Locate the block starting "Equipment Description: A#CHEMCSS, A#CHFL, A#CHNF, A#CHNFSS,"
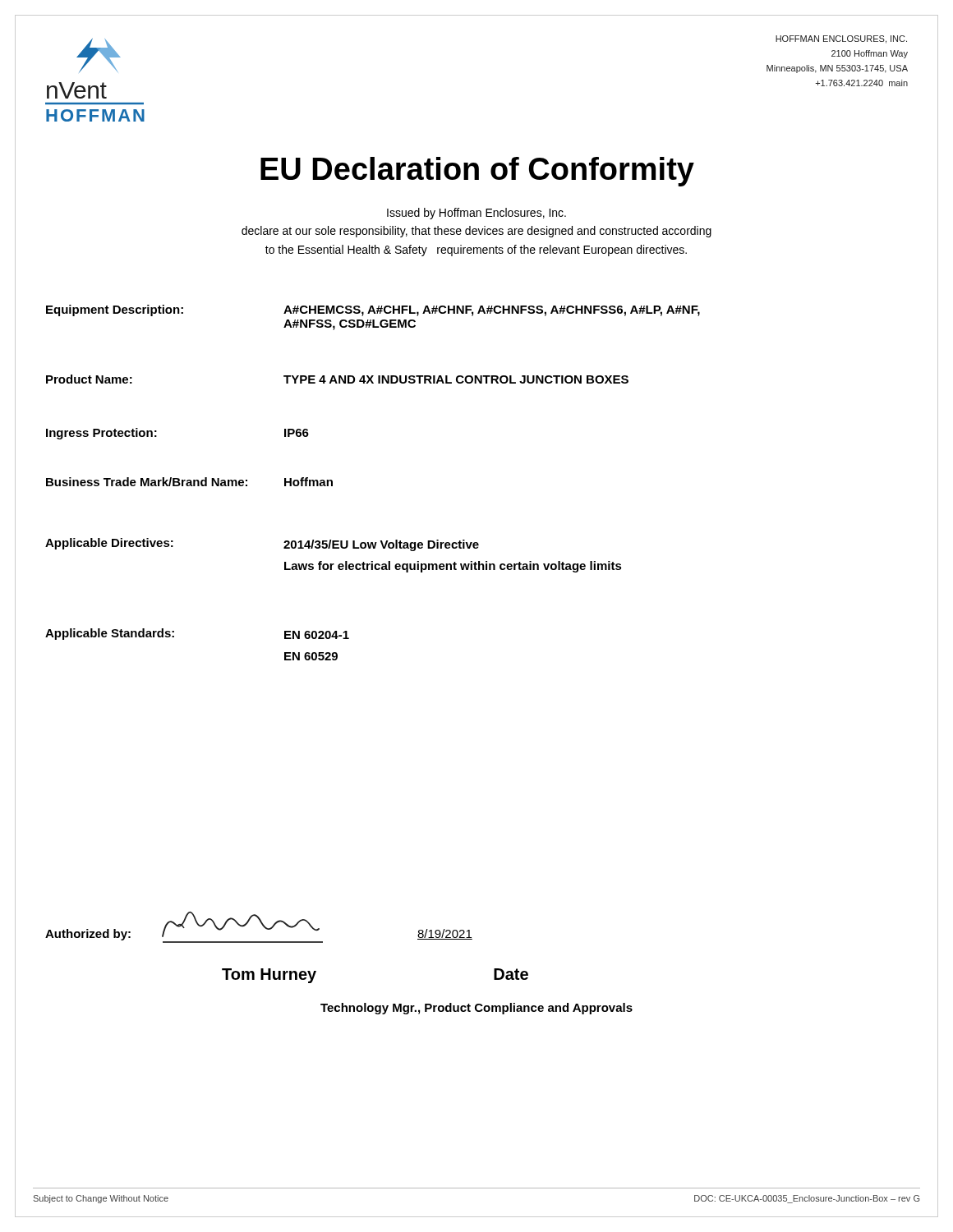 point(476,316)
